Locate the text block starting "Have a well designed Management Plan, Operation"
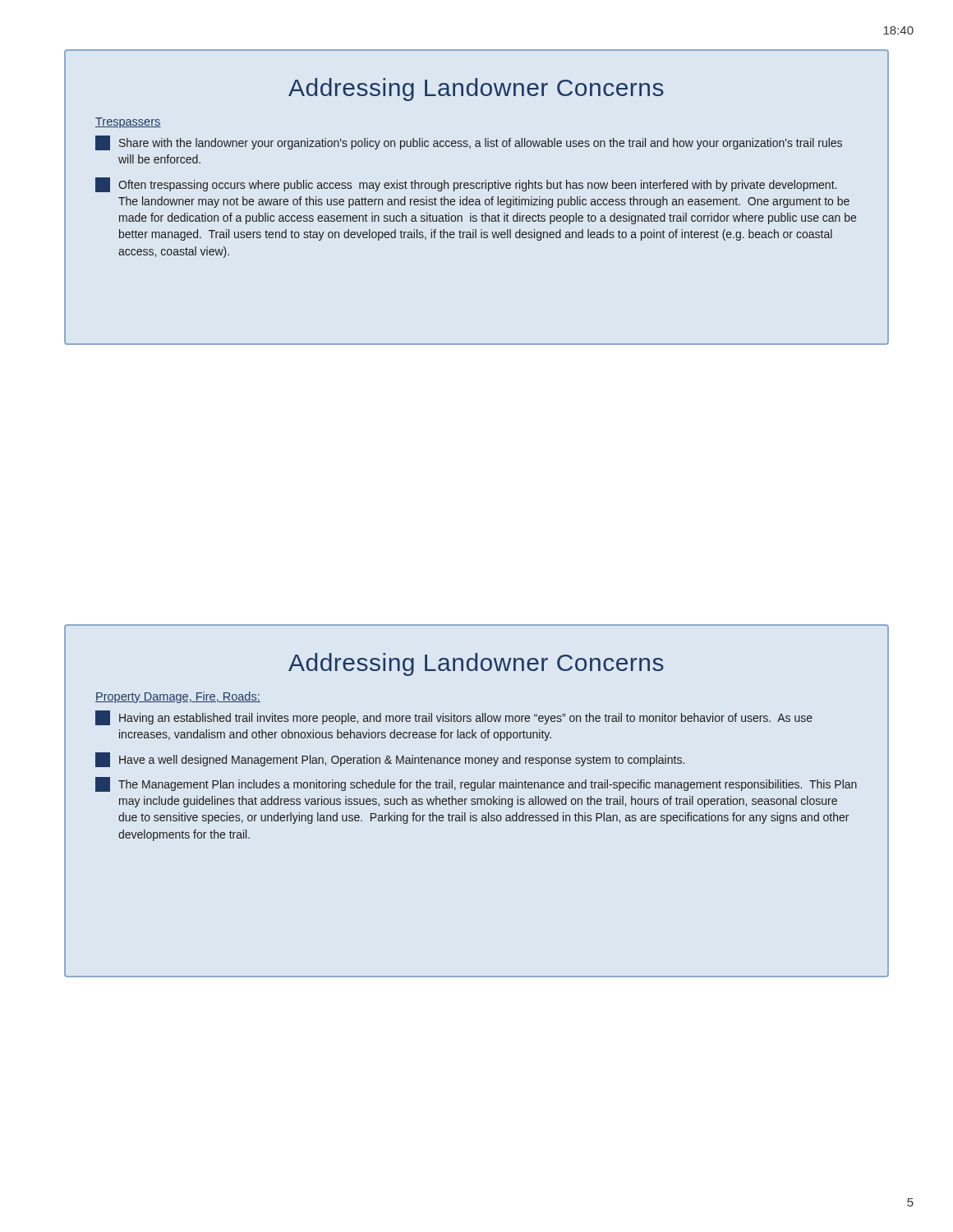This screenshot has width=953, height=1232. click(476, 760)
